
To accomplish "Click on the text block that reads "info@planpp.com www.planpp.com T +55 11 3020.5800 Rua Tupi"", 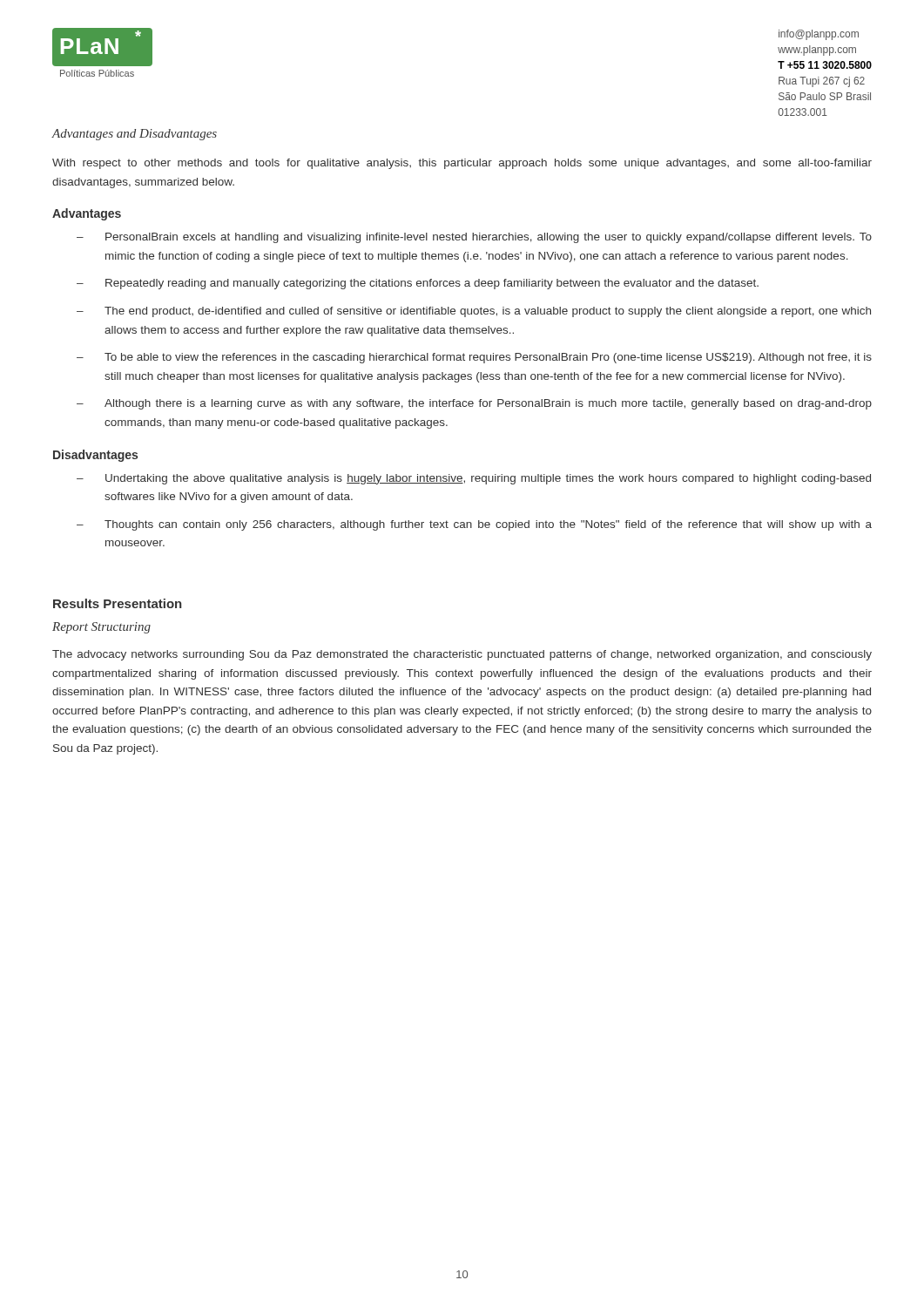I will (825, 73).
